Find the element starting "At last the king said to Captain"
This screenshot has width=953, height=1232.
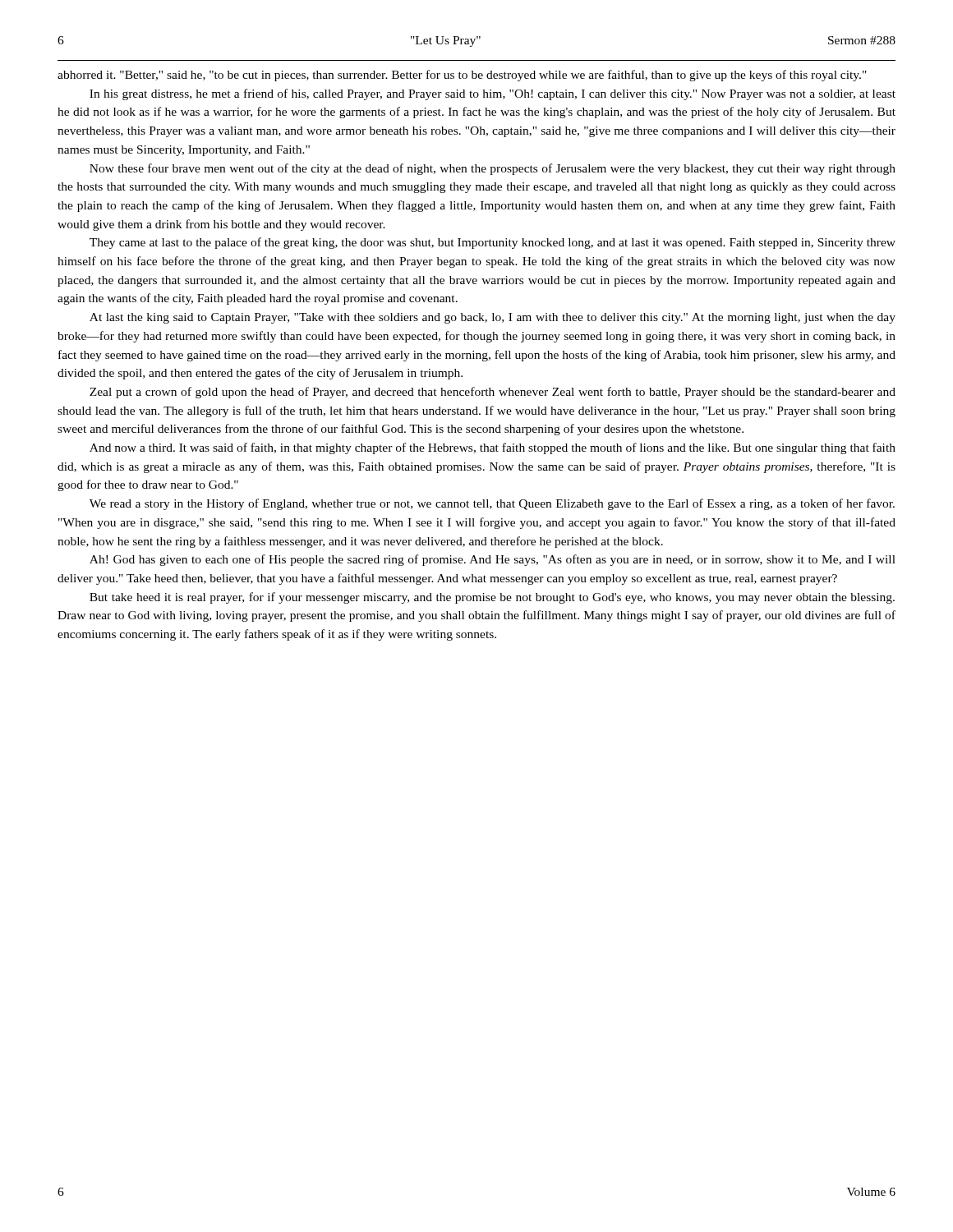(x=476, y=345)
